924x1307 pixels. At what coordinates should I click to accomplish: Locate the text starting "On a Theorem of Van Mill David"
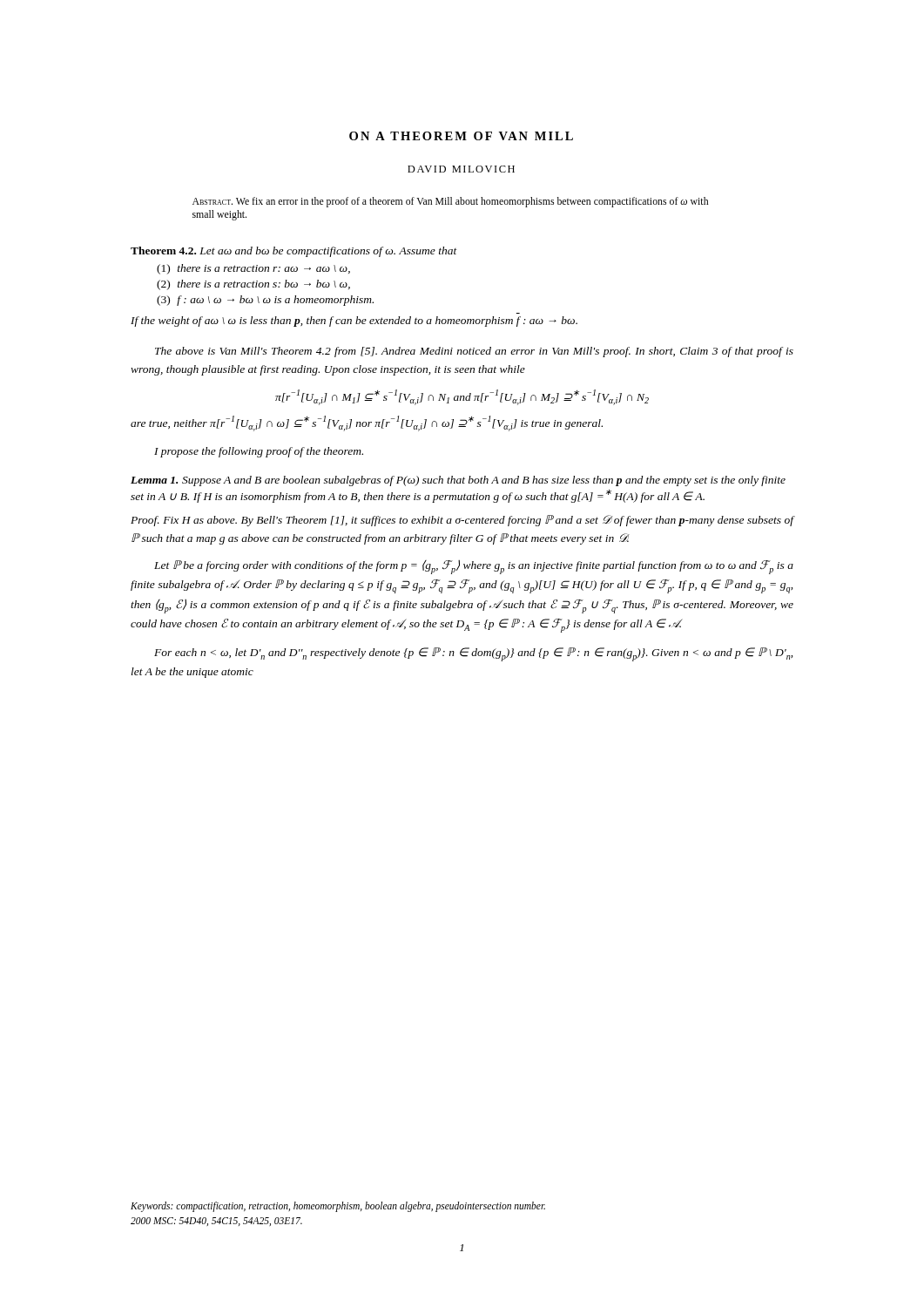(x=461, y=136)
